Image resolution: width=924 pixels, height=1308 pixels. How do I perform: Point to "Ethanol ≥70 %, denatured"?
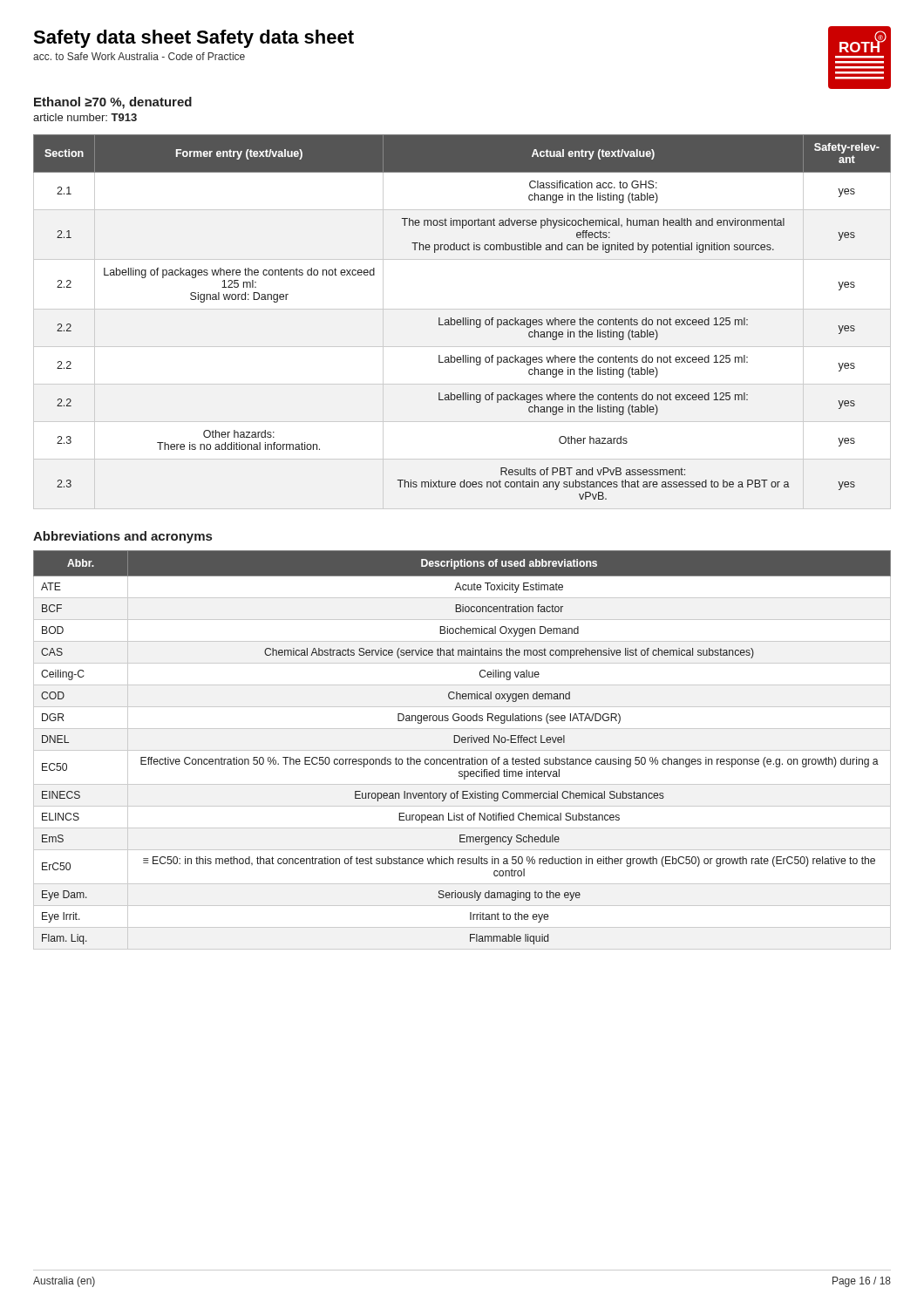(113, 102)
